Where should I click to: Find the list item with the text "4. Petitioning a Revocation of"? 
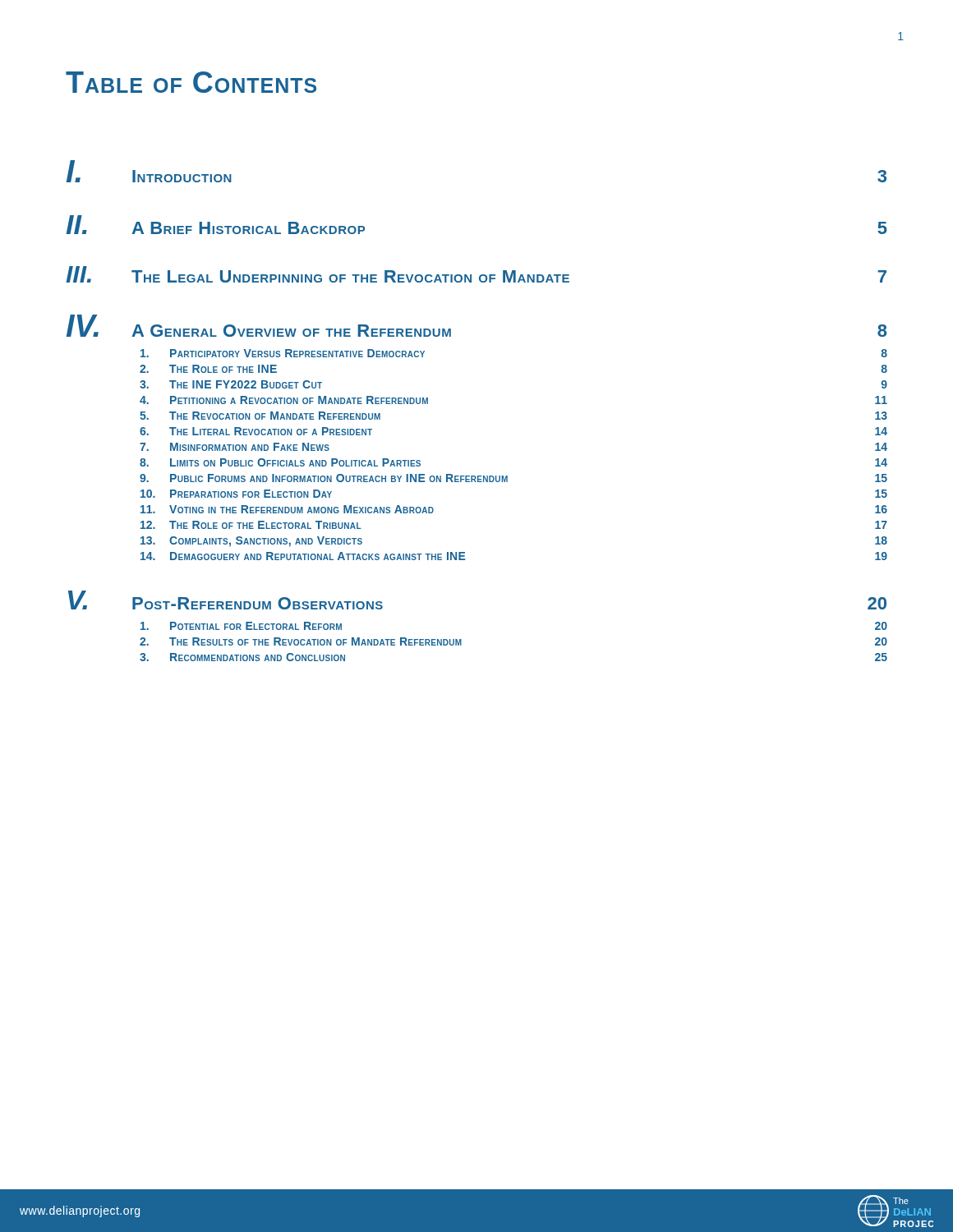point(305,399)
